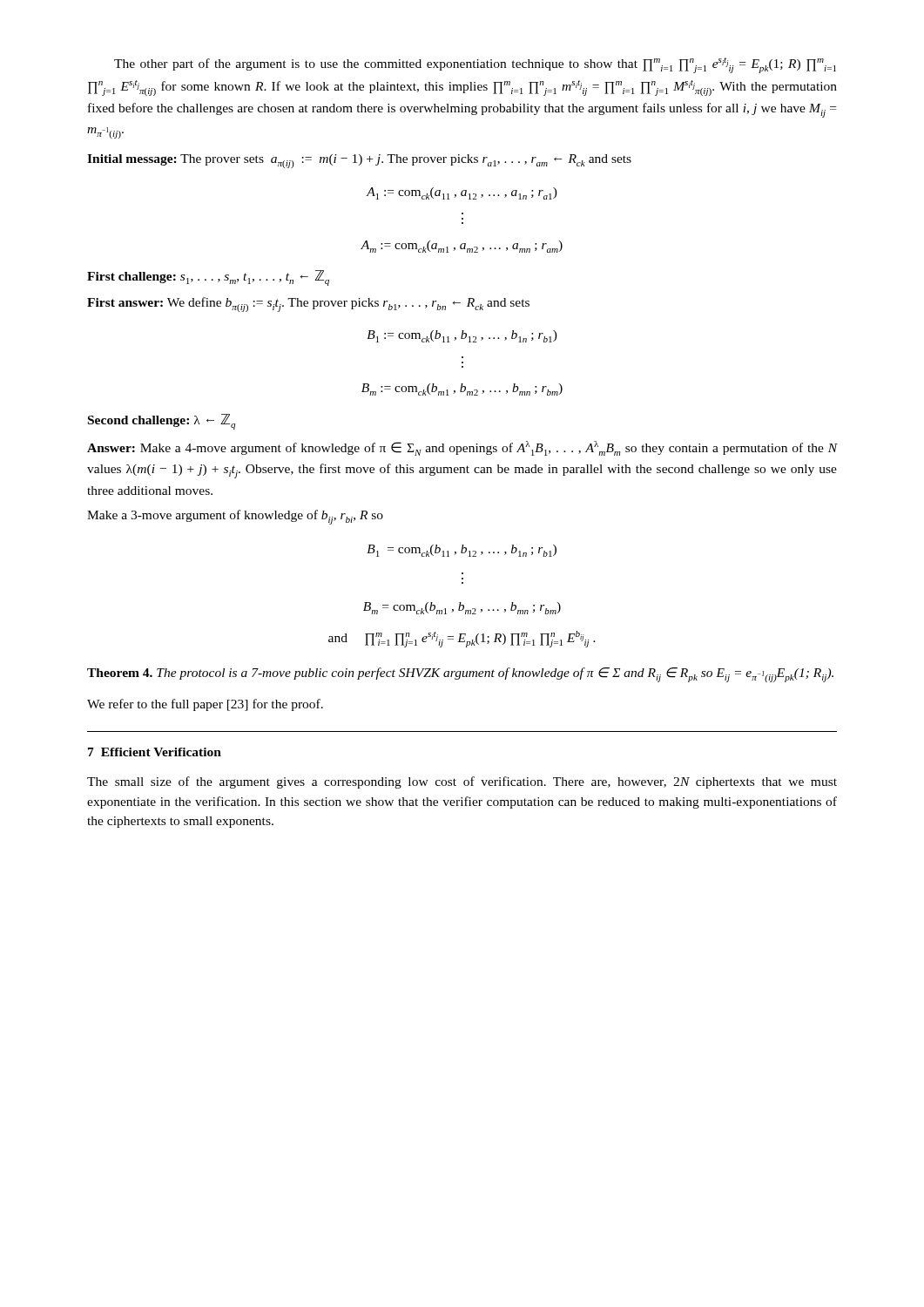Image resolution: width=924 pixels, height=1307 pixels.
Task: Click on the list item with the text "Initial message: The prover sets"
Action: coord(462,203)
